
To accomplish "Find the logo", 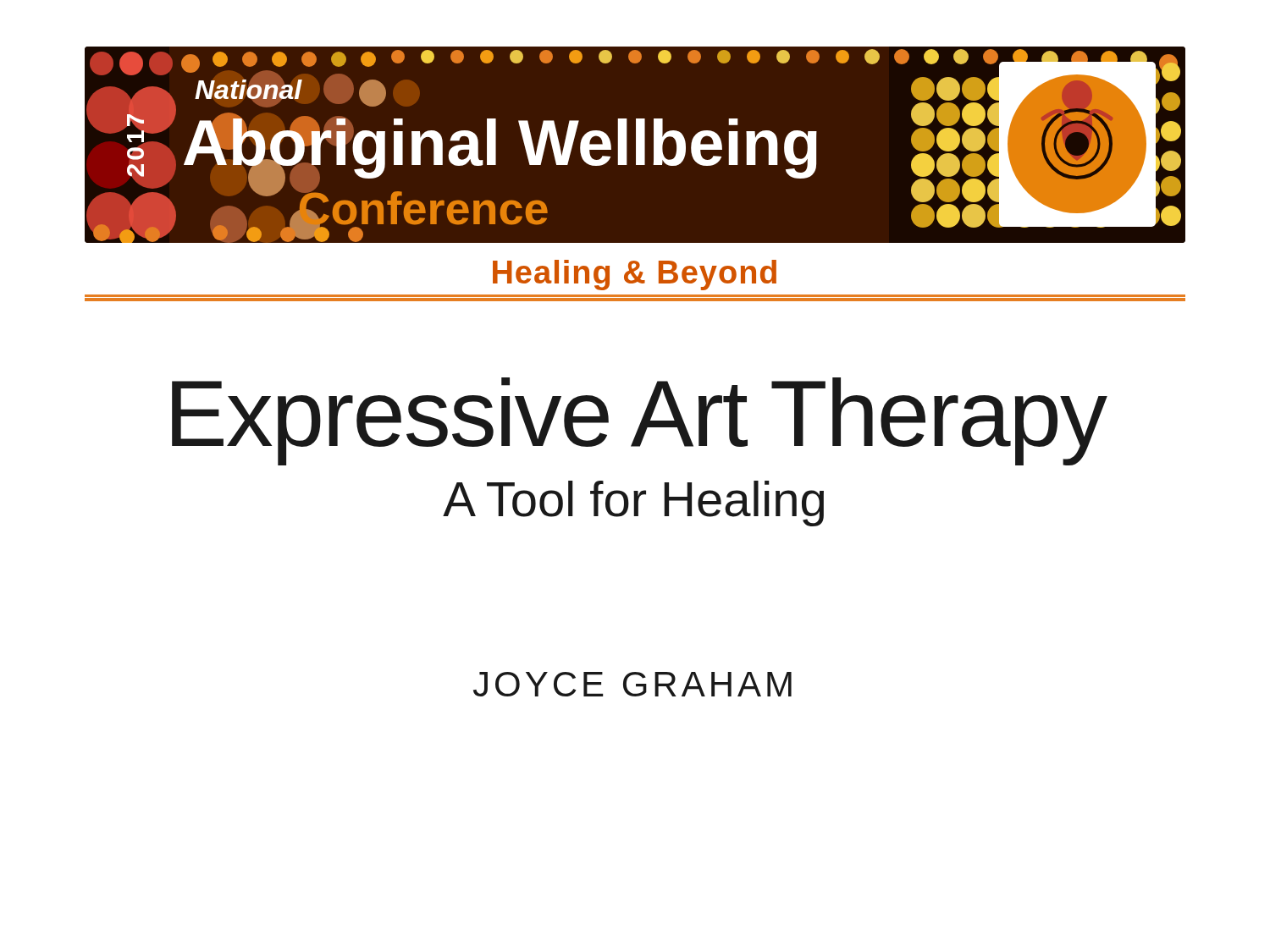I will click(x=635, y=174).
